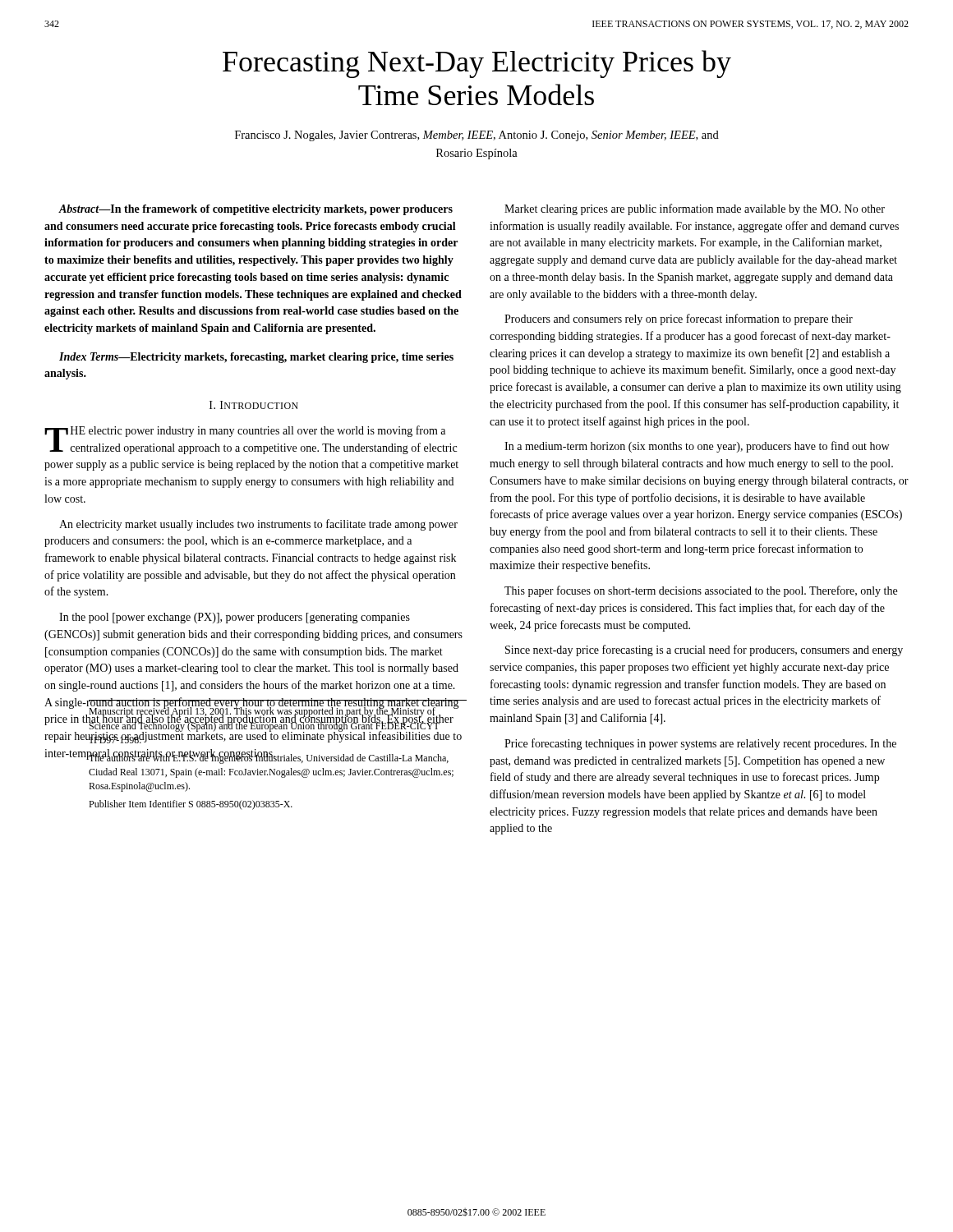The height and width of the screenshot is (1232, 953).
Task: Locate the passage starting "Since next-day price forecasting is a crucial"
Action: point(699,685)
